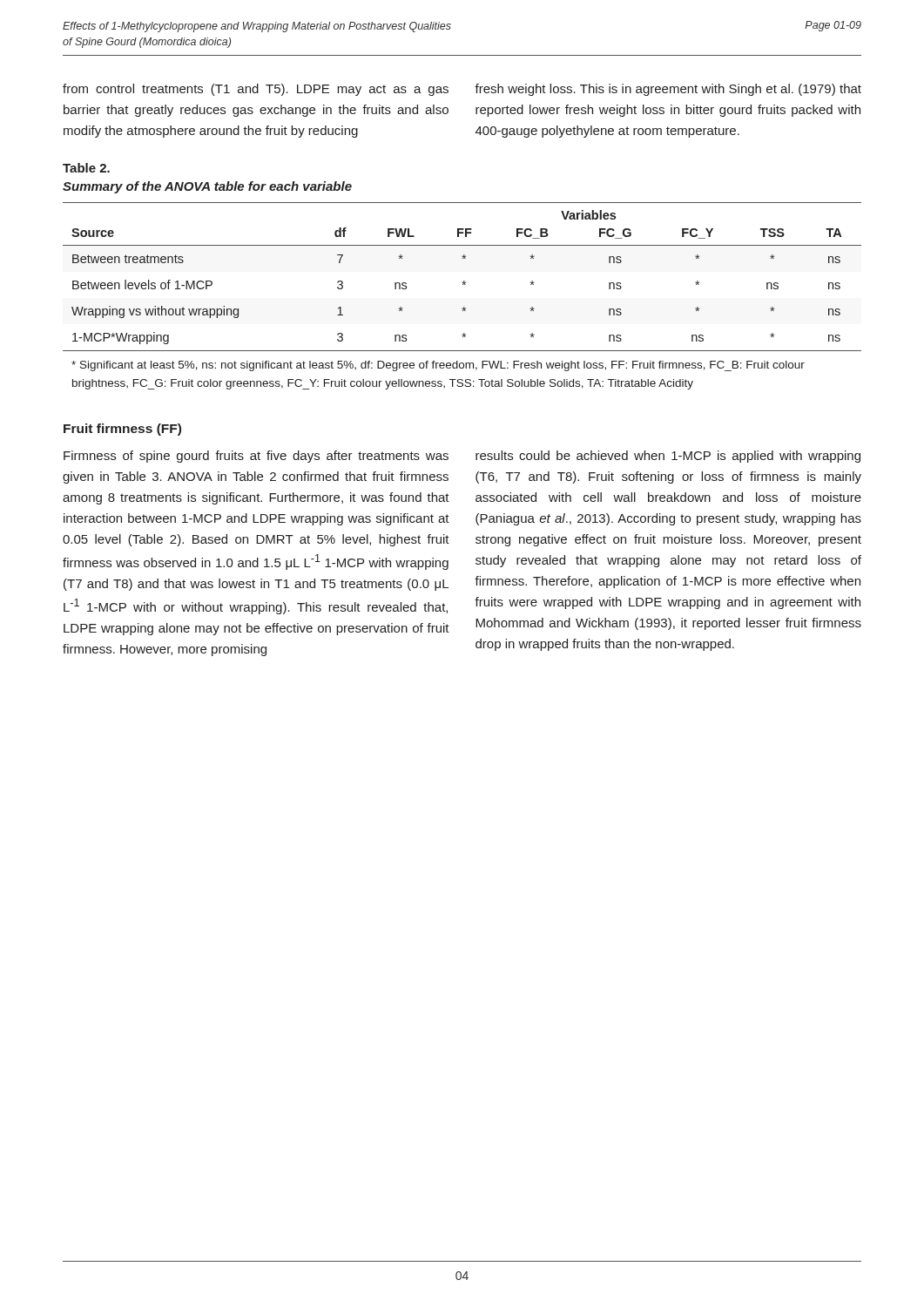Find a table
This screenshot has height=1307, width=924.
462,300
